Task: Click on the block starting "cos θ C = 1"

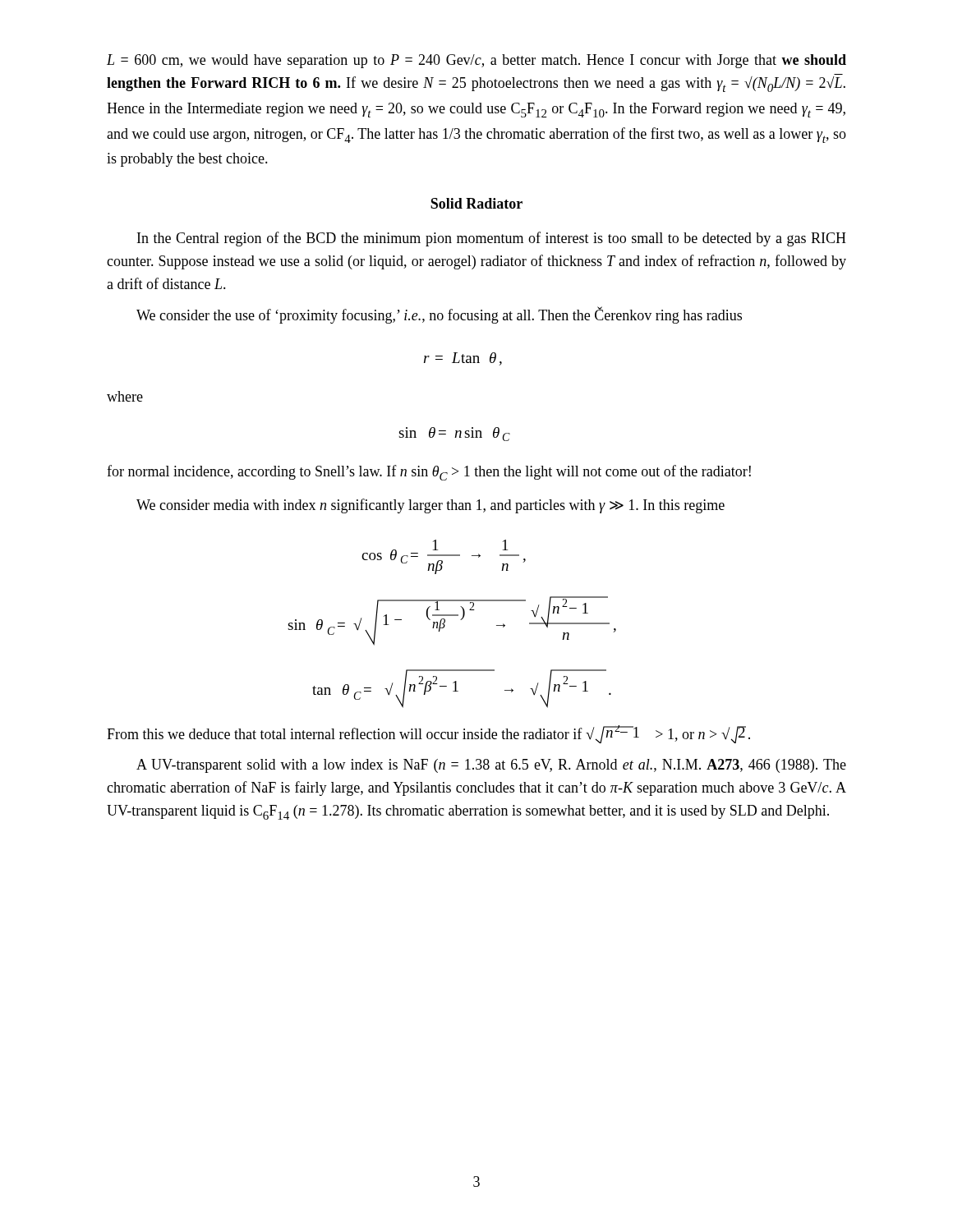Action: coord(476,622)
